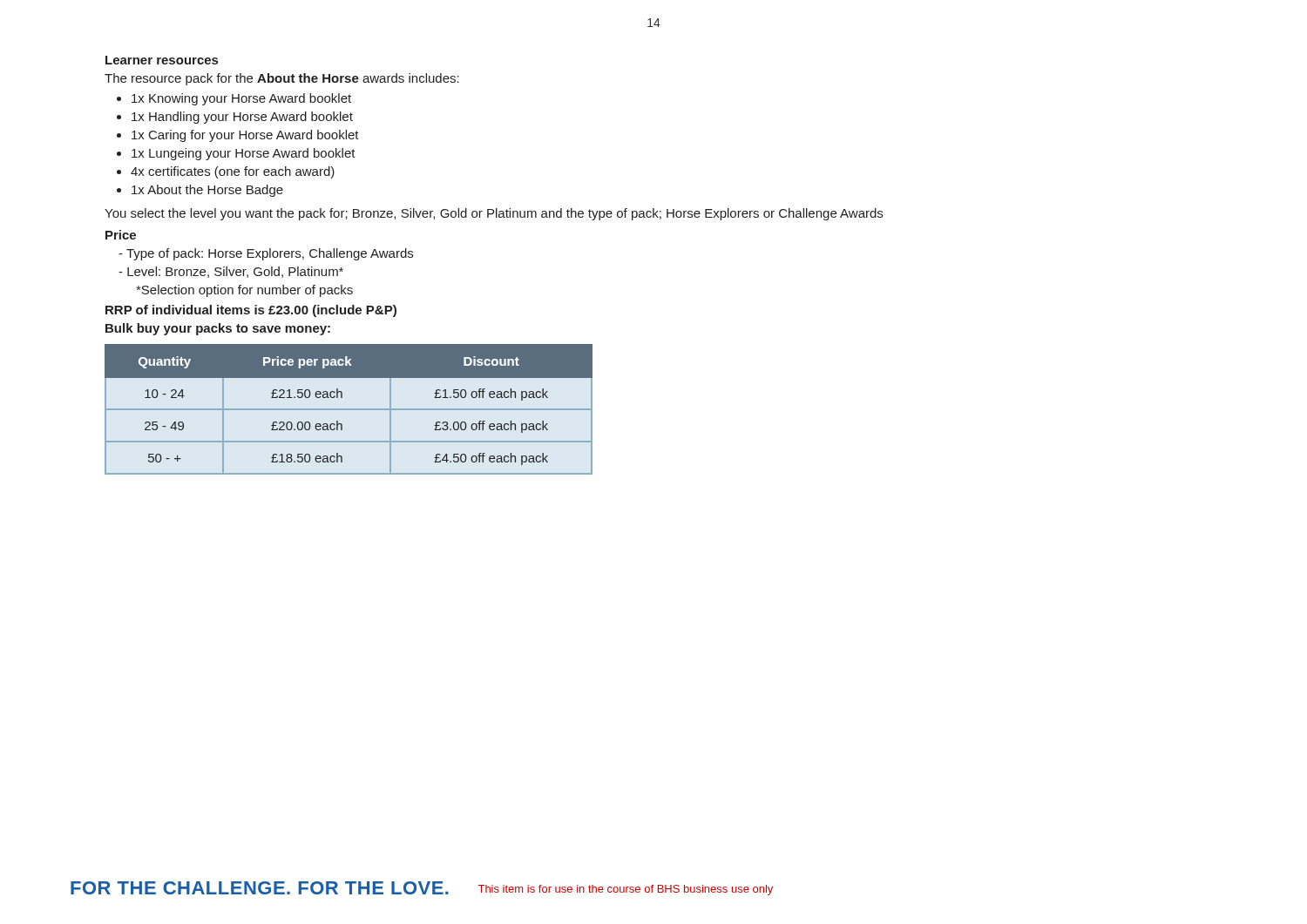Image resolution: width=1307 pixels, height=924 pixels.
Task: Point to "1x Lungeing your Horse Award booklet"
Action: (x=243, y=153)
